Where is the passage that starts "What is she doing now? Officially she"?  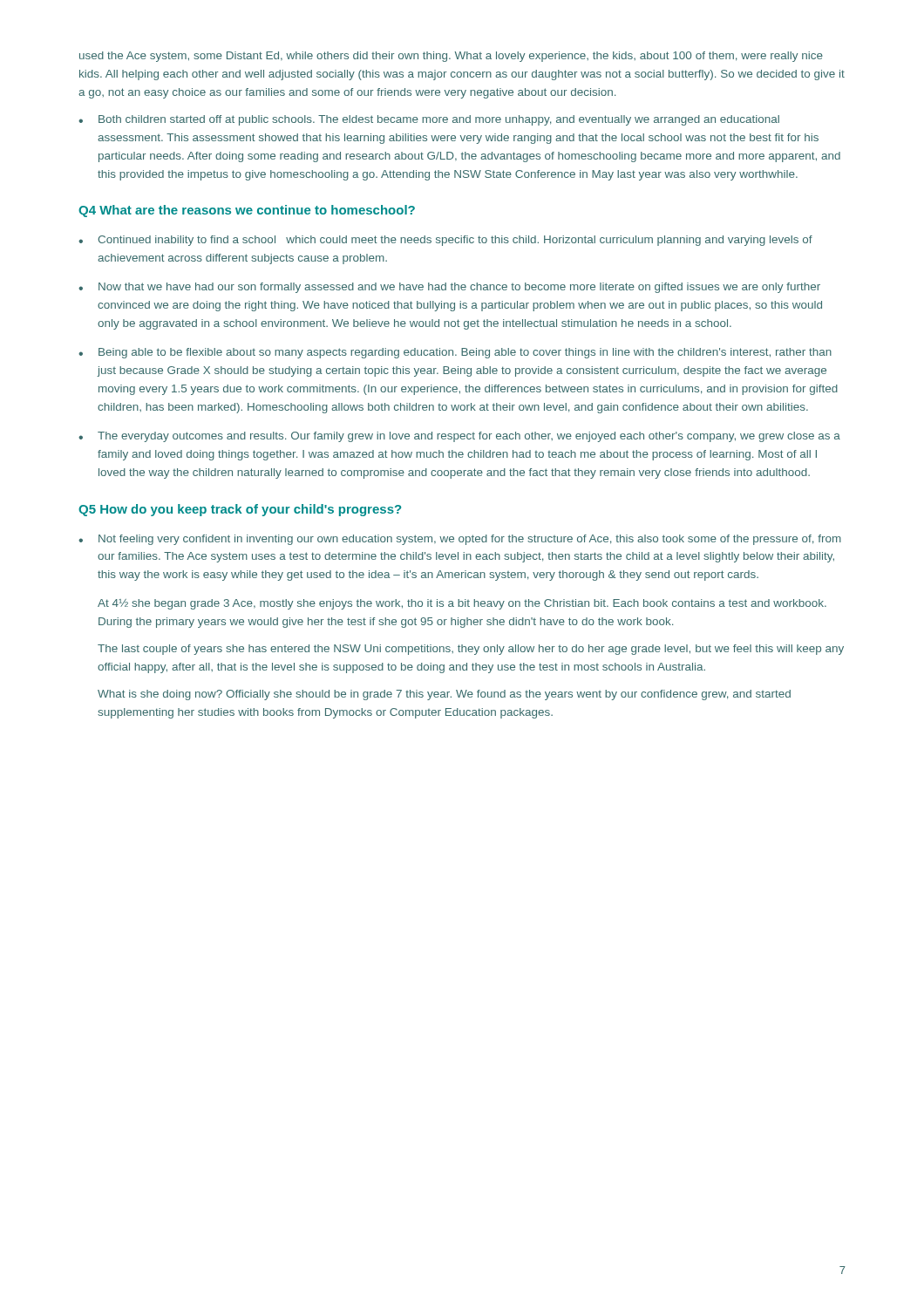pyautogui.click(x=444, y=703)
